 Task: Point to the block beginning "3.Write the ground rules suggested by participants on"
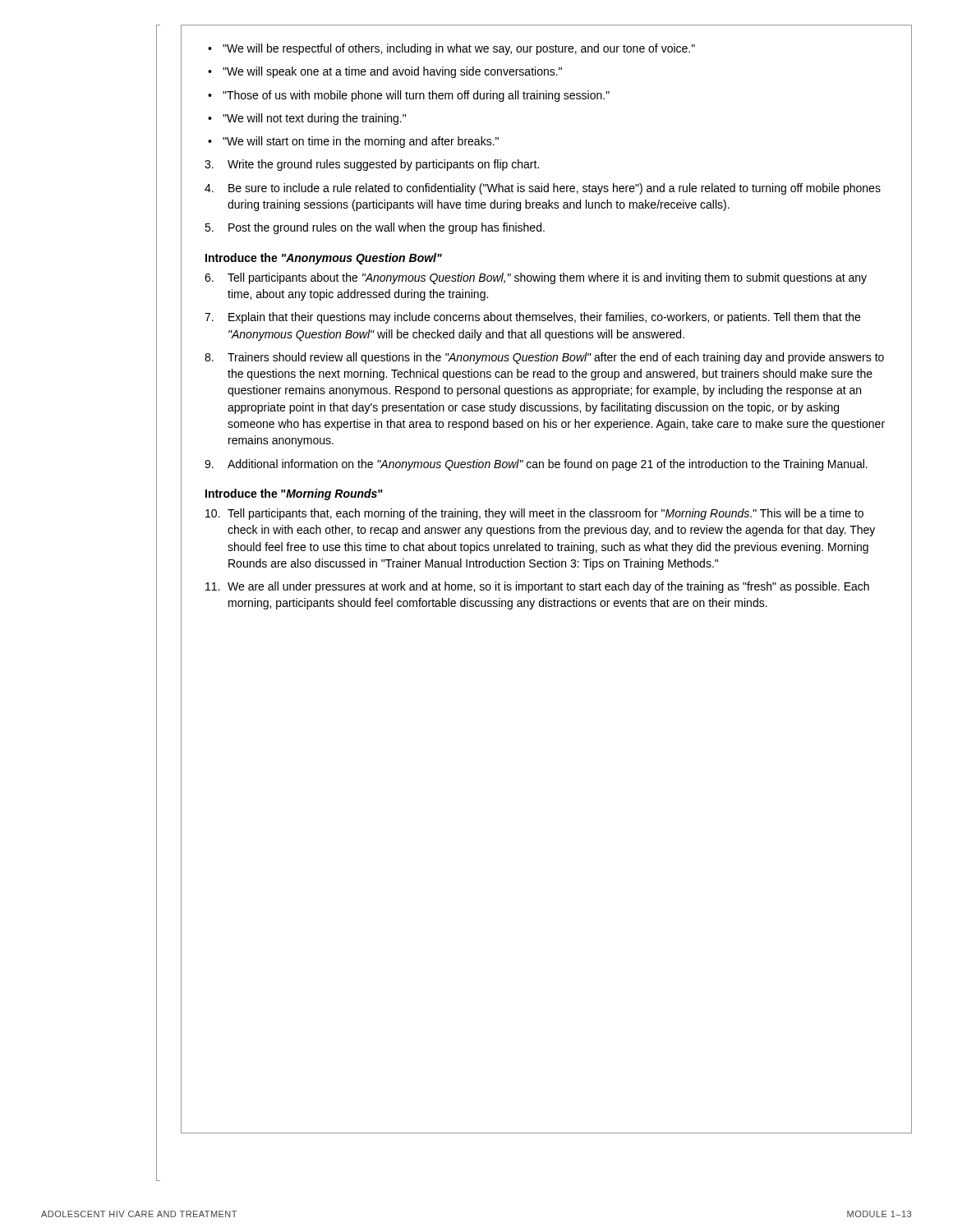(546, 165)
